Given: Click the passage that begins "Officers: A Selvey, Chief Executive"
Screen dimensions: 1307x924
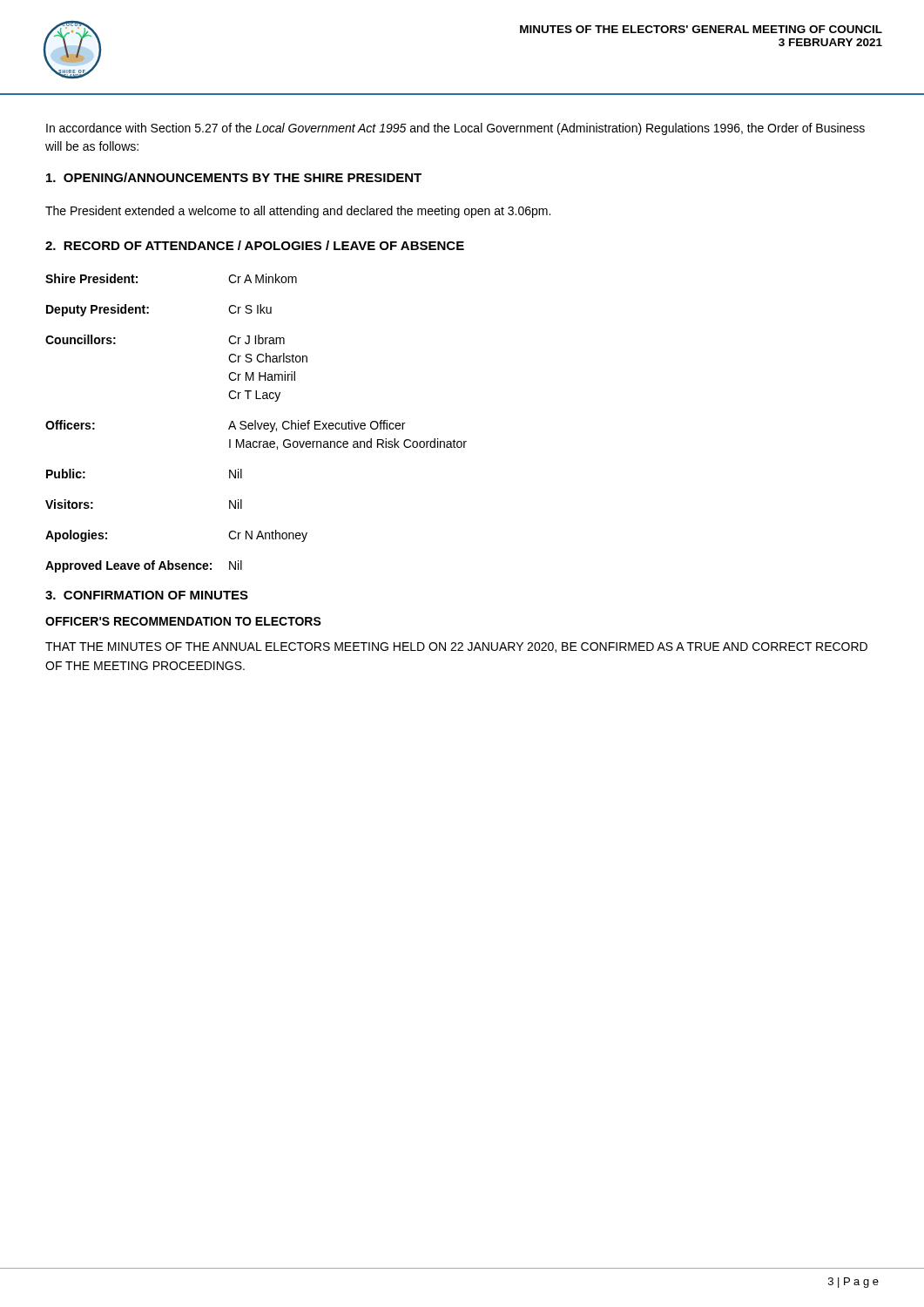Looking at the screenshot, I should (x=462, y=435).
